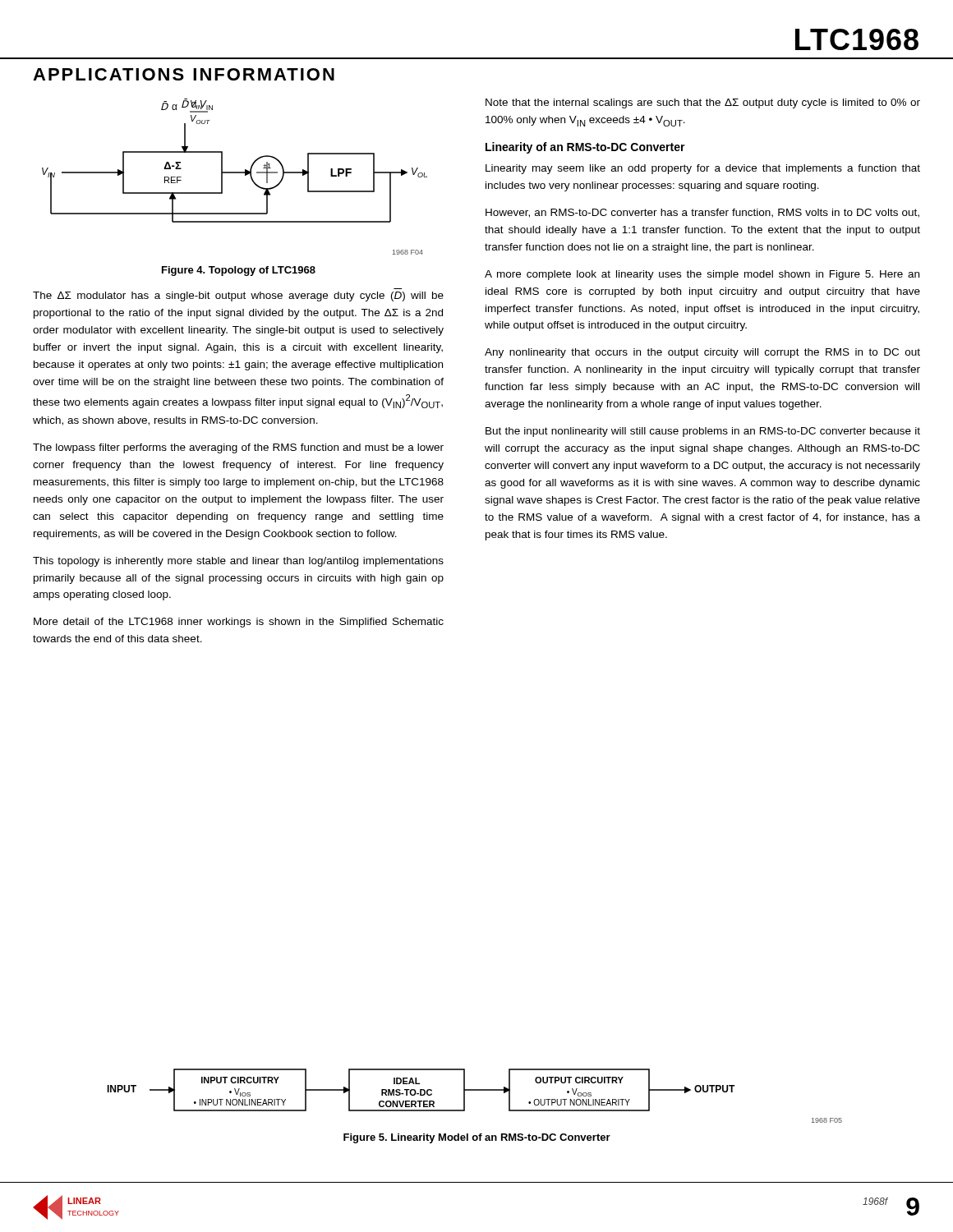Click on the text starting "Figure 5. Linearity Model of an RMS-to-DC Converter"
The width and height of the screenshot is (953, 1232).
point(476,1137)
